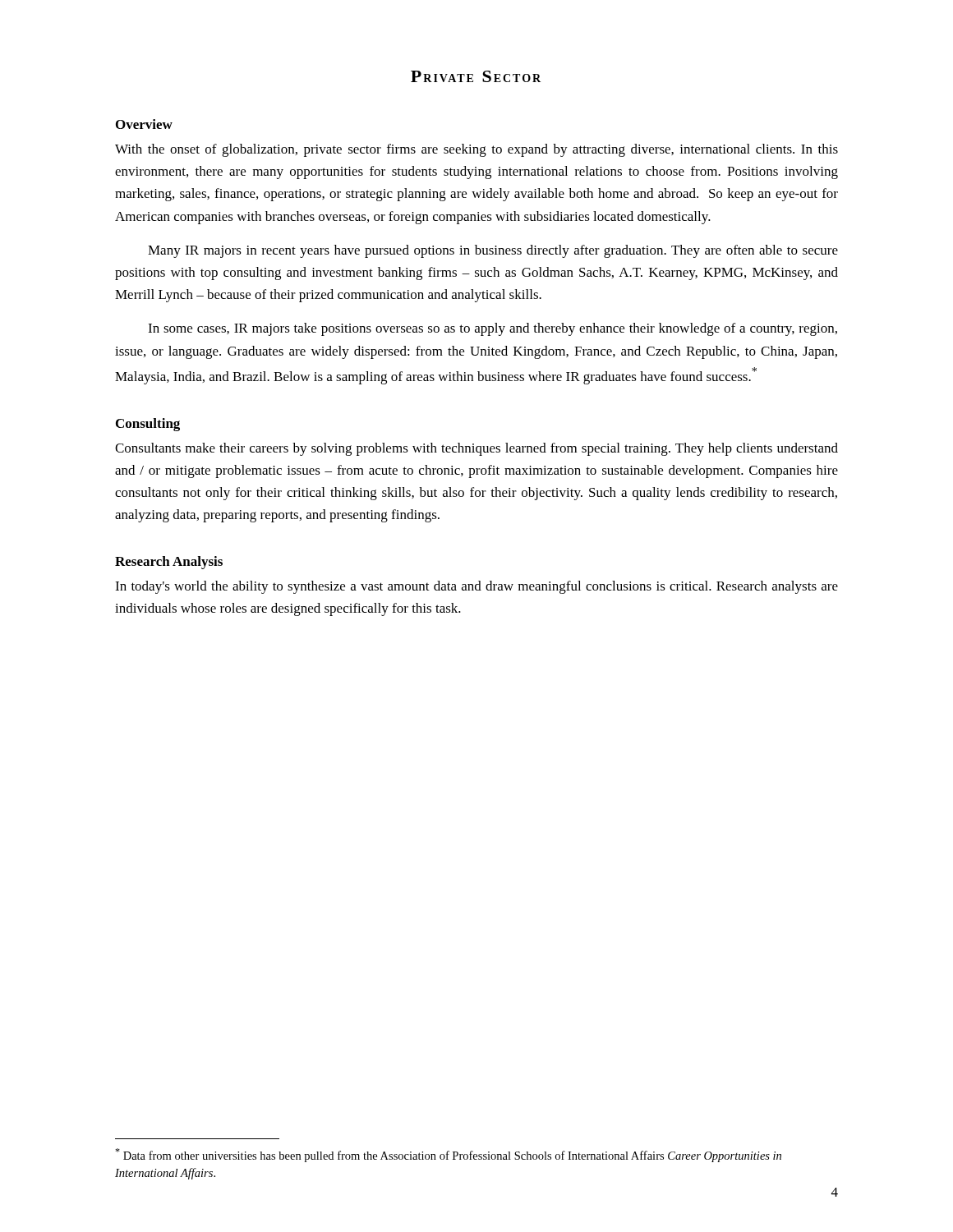Click the passage that begins "With the onset of globalization, private sector firms"
The image size is (953, 1232).
[476, 263]
